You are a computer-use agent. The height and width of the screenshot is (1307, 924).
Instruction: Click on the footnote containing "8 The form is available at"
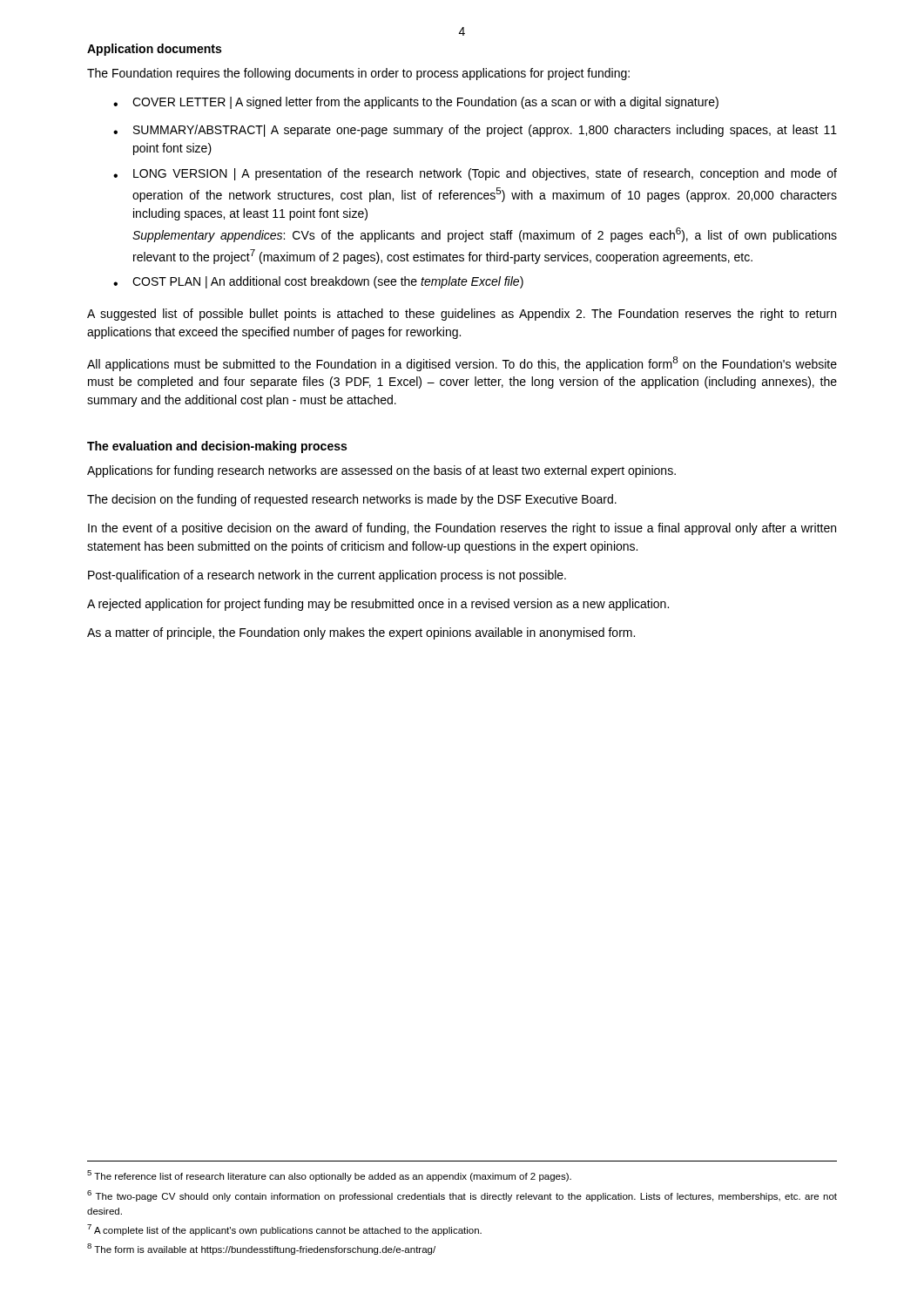tap(261, 1248)
